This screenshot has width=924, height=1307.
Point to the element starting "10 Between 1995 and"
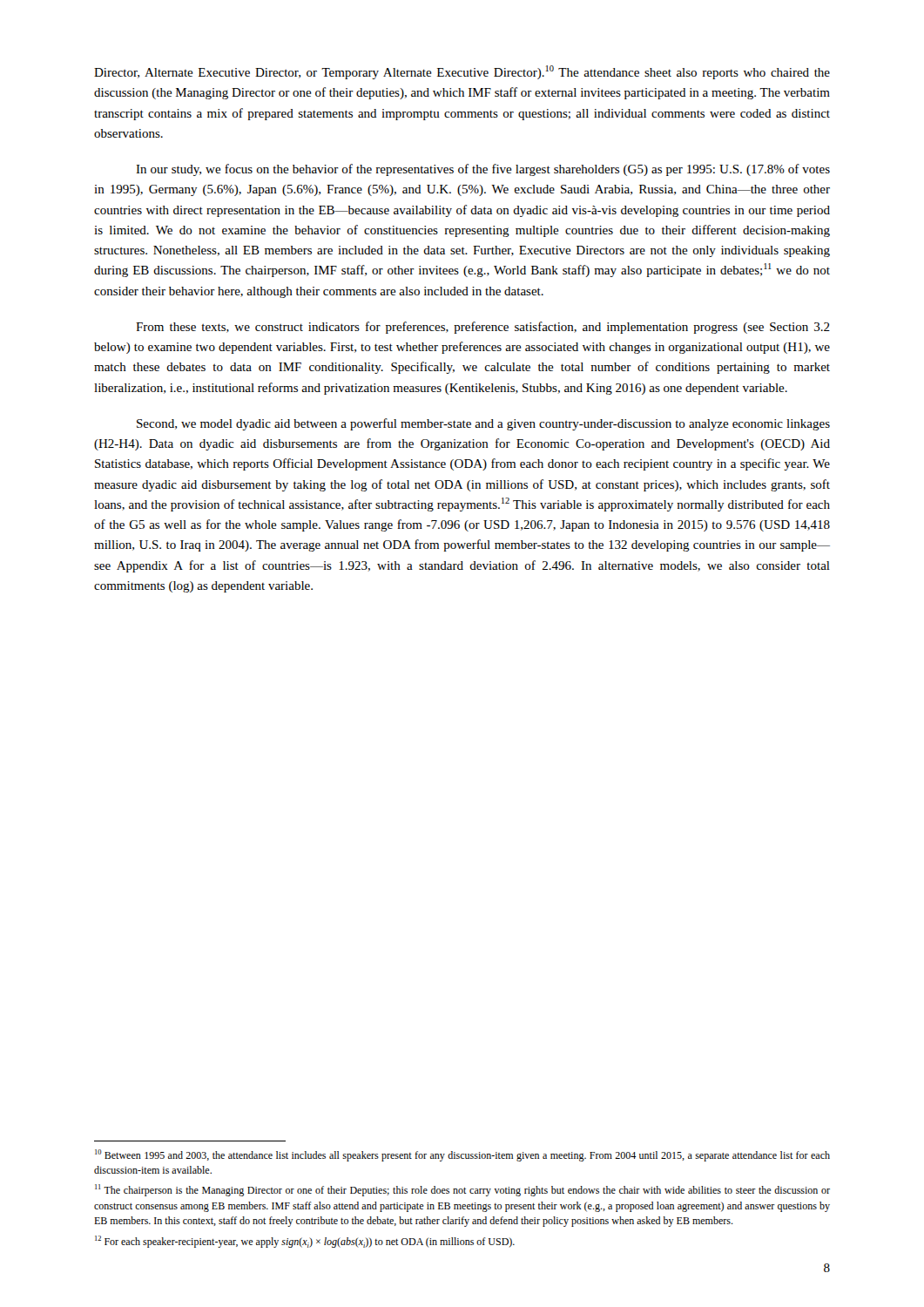tap(462, 1162)
